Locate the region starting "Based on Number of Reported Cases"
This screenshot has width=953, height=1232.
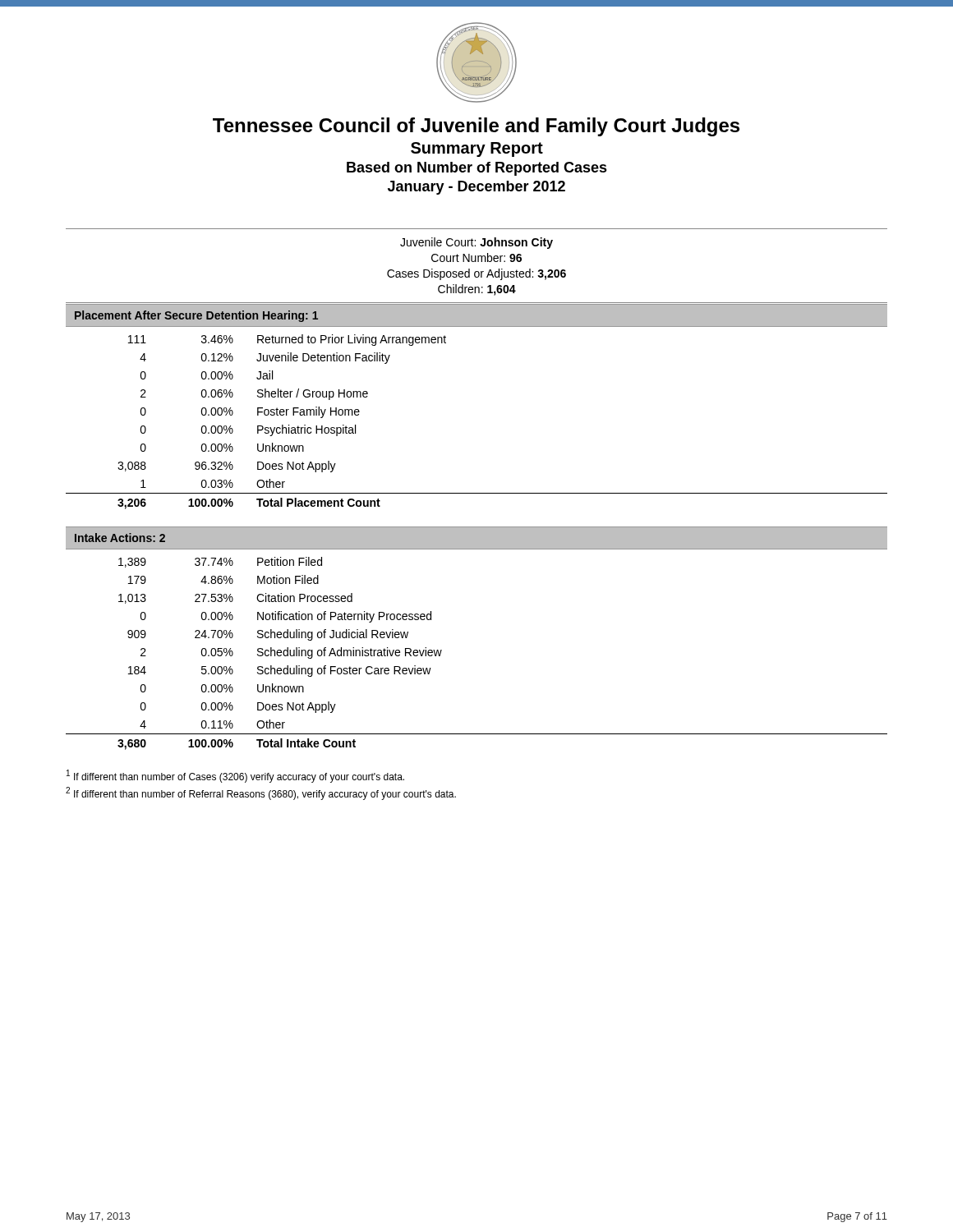[476, 168]
